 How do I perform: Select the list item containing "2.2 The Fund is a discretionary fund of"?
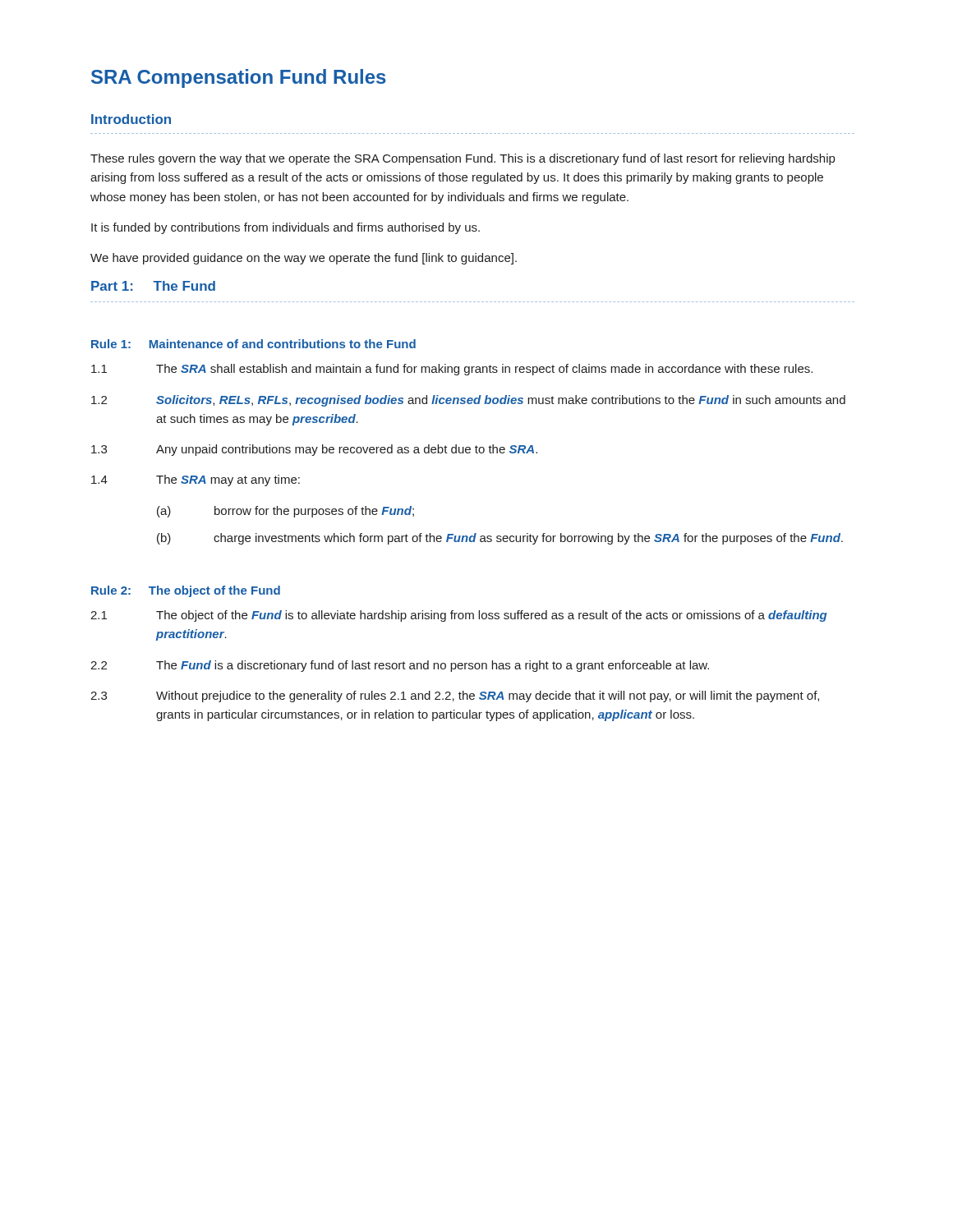pyautogui.click(x=472, y=665)
